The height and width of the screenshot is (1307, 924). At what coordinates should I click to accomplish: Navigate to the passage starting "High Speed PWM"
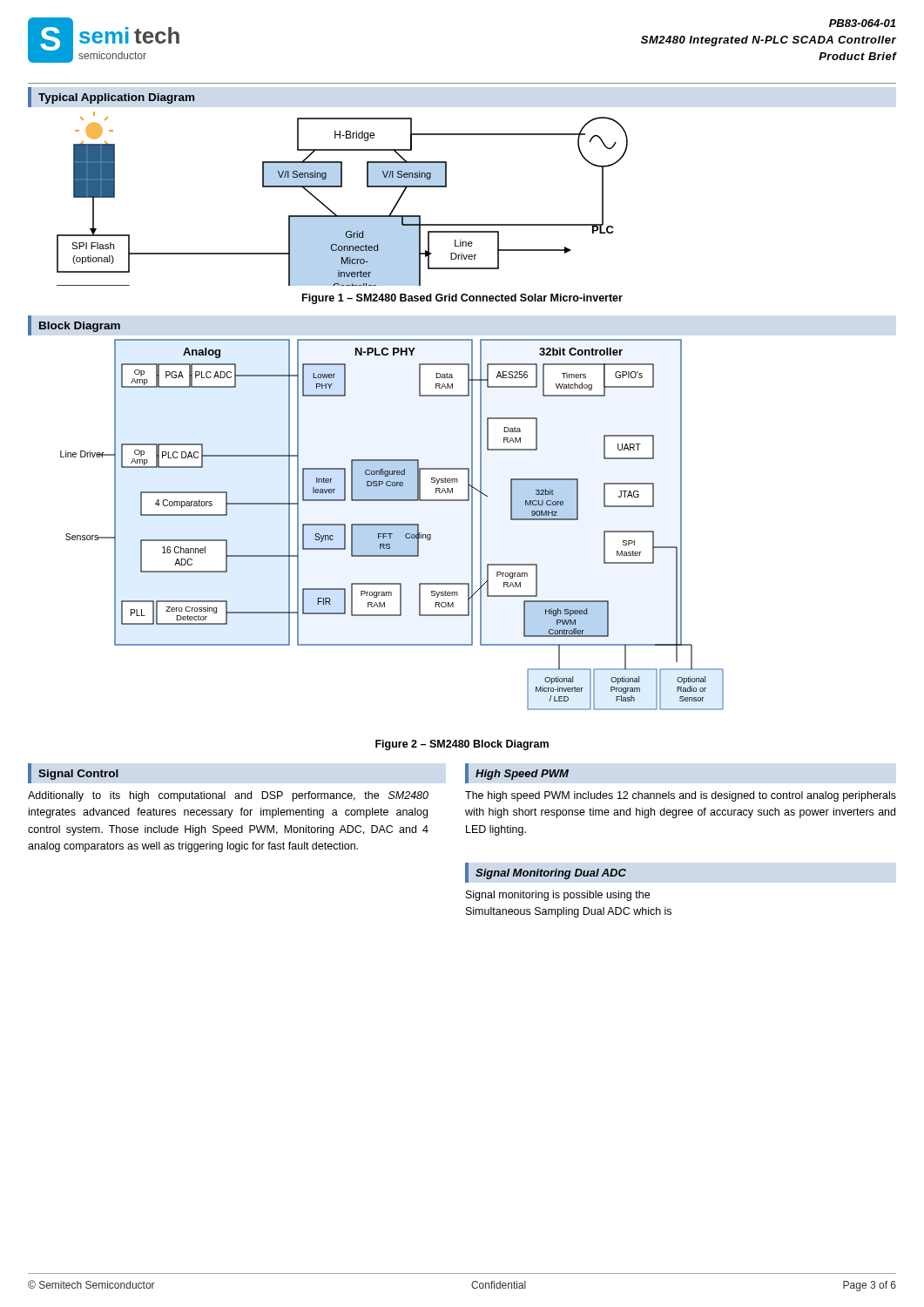(x=522, y=773)
